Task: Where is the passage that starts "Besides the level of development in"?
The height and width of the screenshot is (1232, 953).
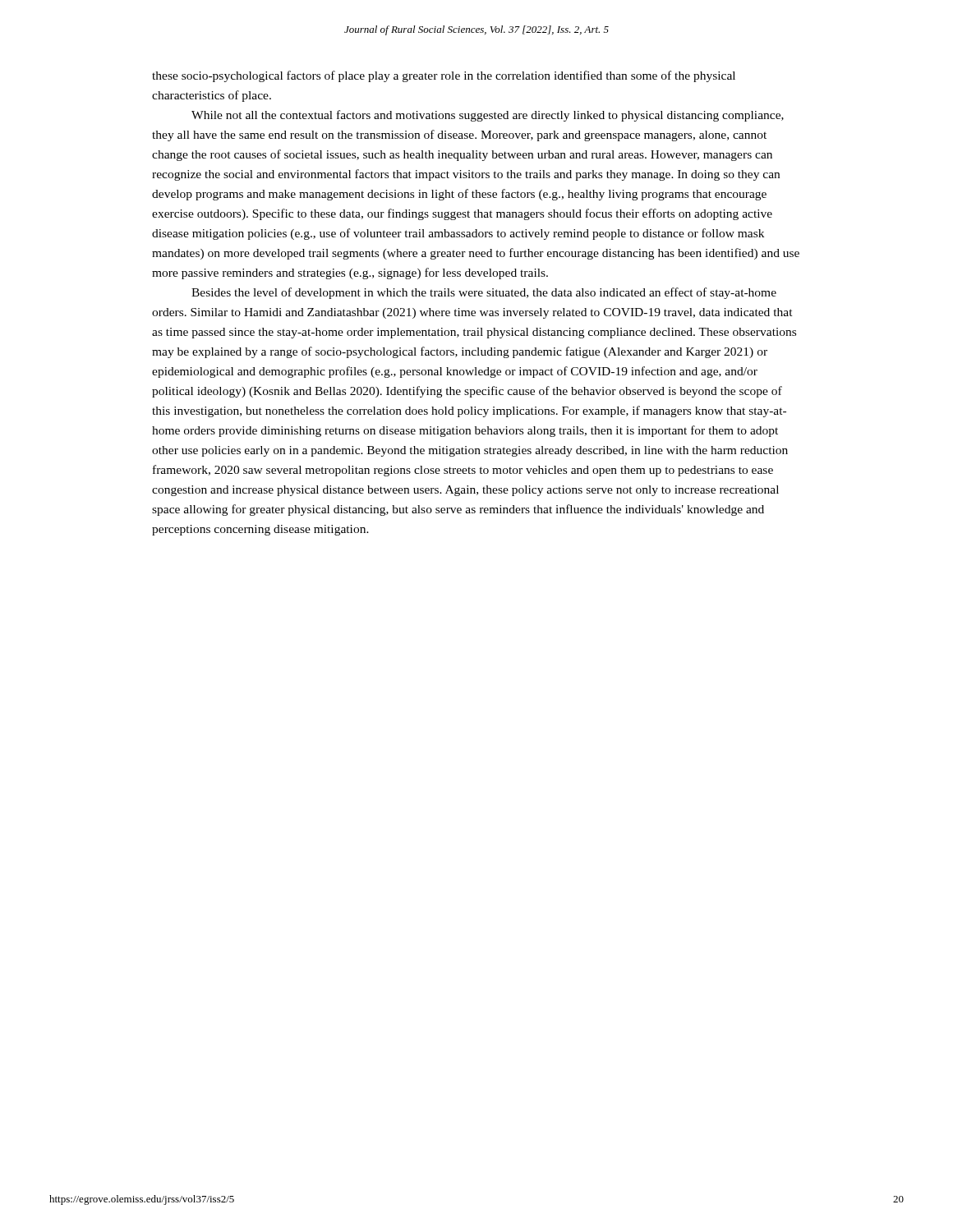Action: coord(474,410)
